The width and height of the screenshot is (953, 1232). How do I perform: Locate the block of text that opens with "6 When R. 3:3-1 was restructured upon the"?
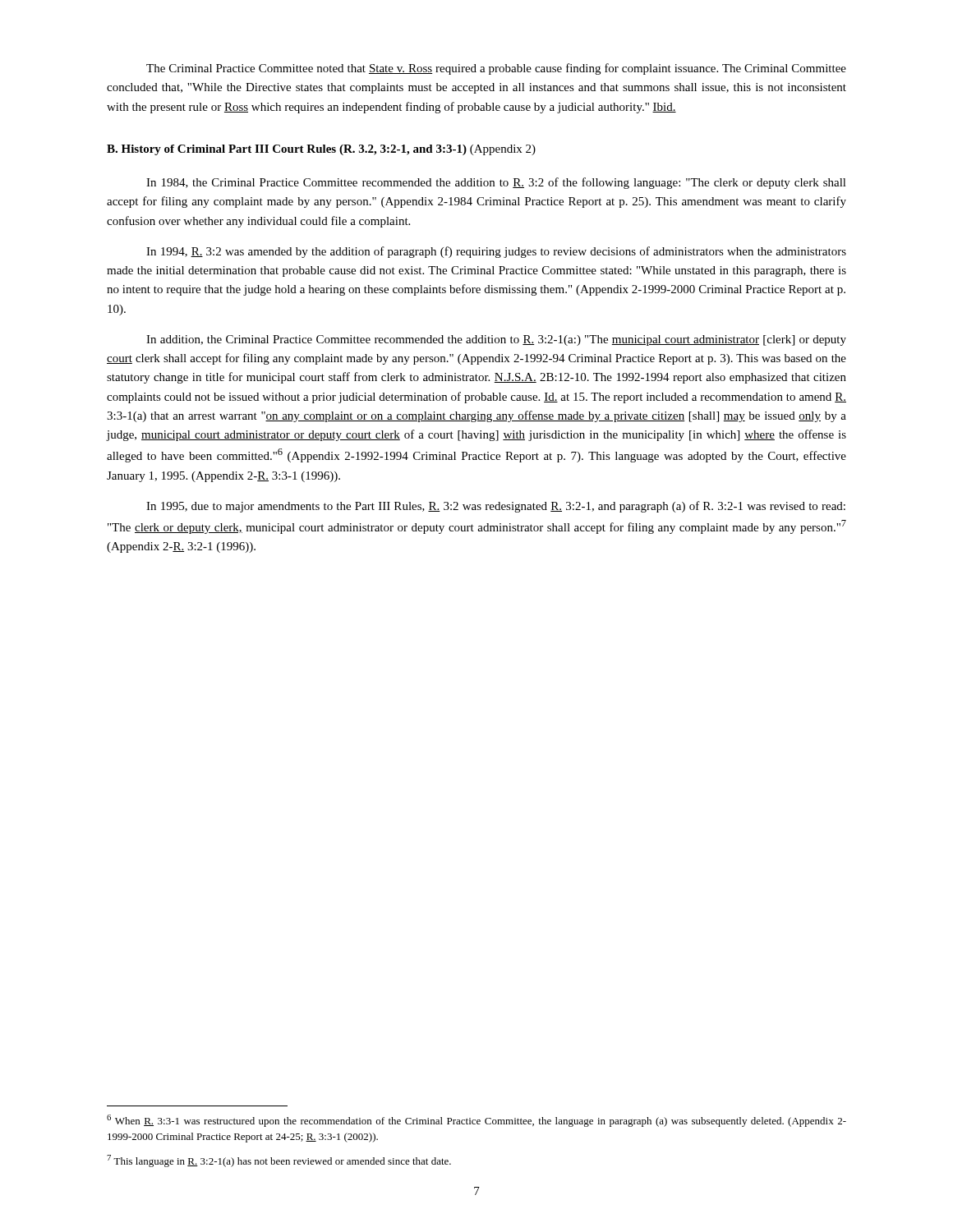476,1128
